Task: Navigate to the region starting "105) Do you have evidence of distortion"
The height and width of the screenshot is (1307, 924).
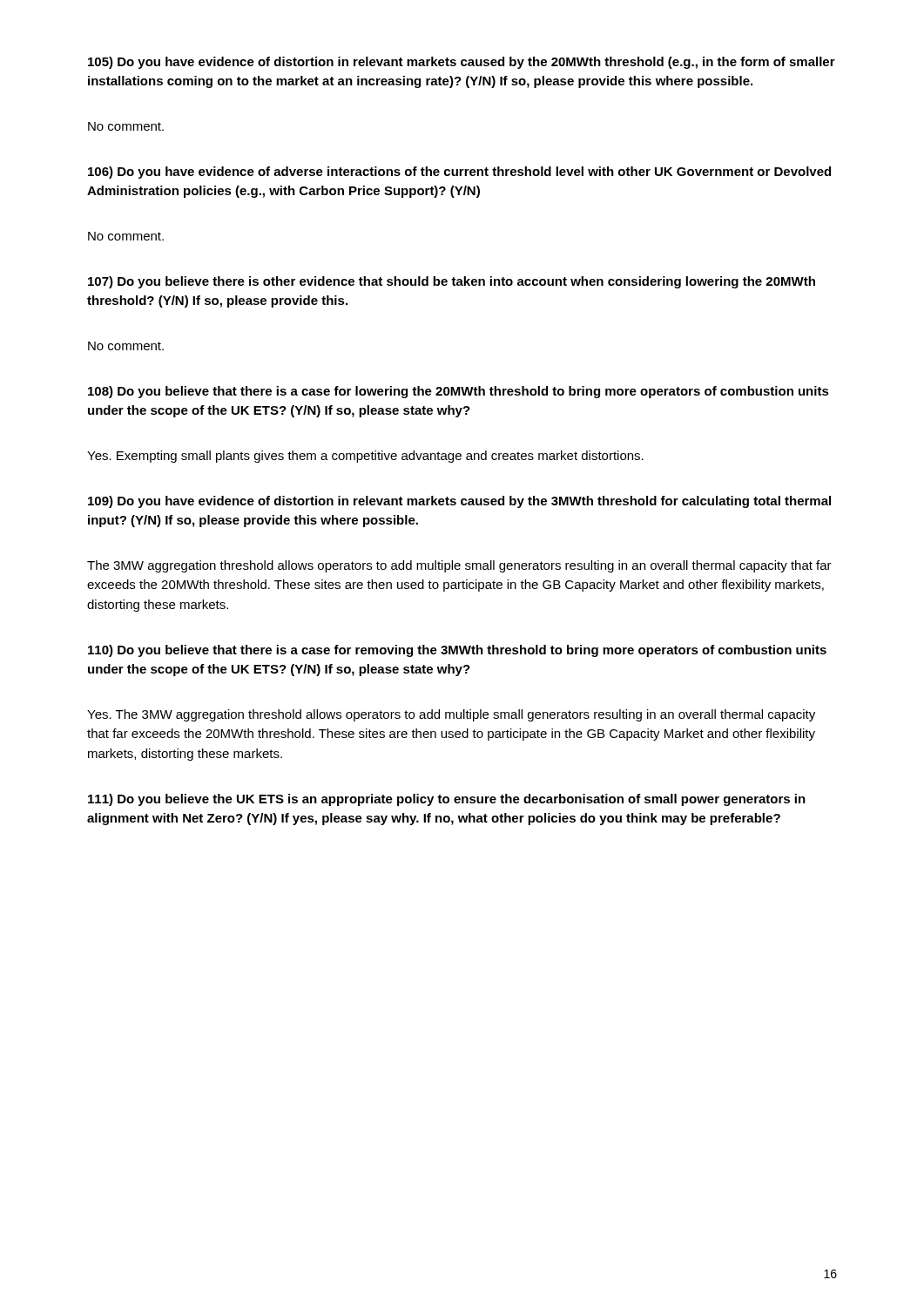Action: coord(462,71)
